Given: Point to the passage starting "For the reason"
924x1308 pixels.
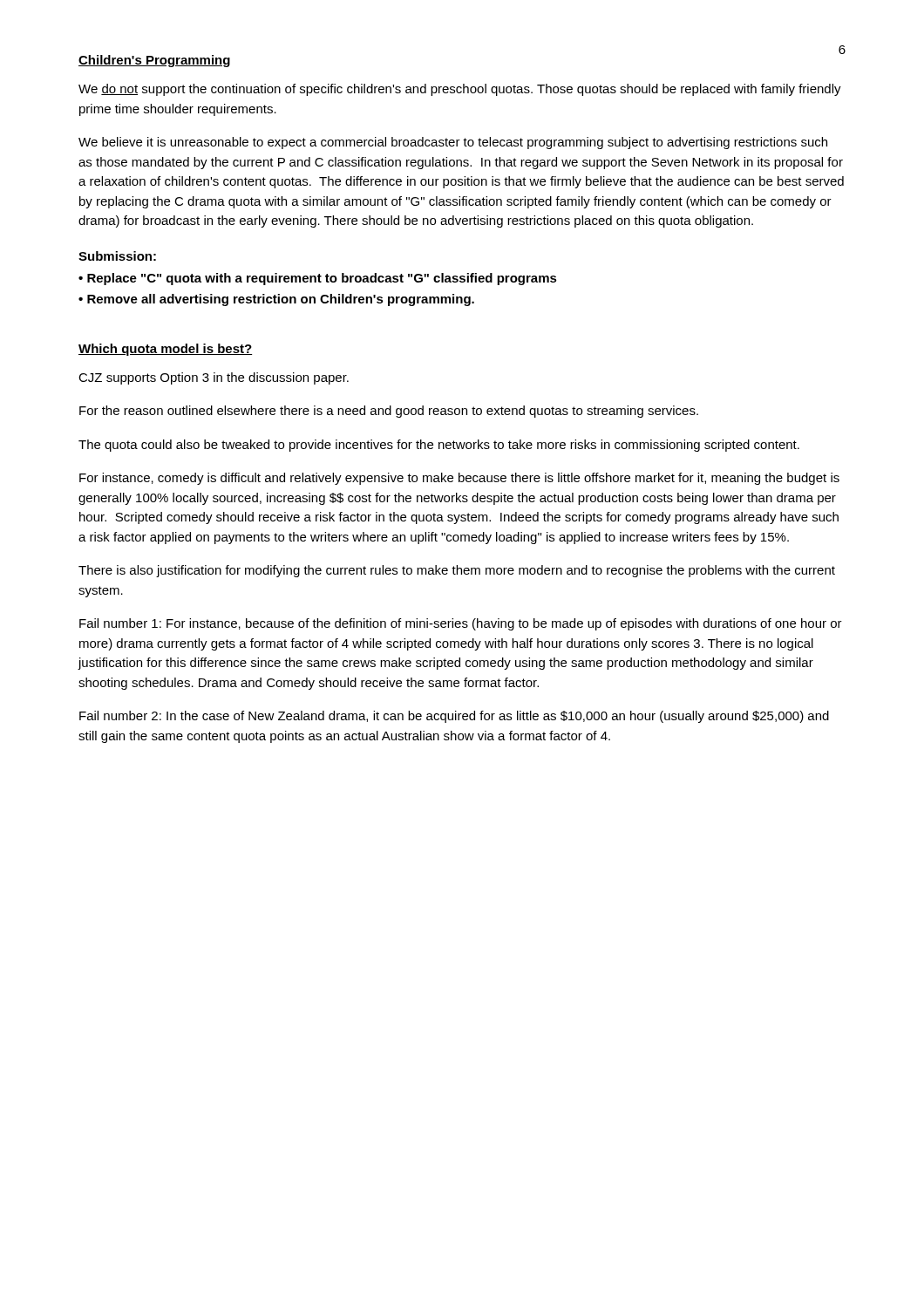Looking at the screenshot, I should point(389,410).
